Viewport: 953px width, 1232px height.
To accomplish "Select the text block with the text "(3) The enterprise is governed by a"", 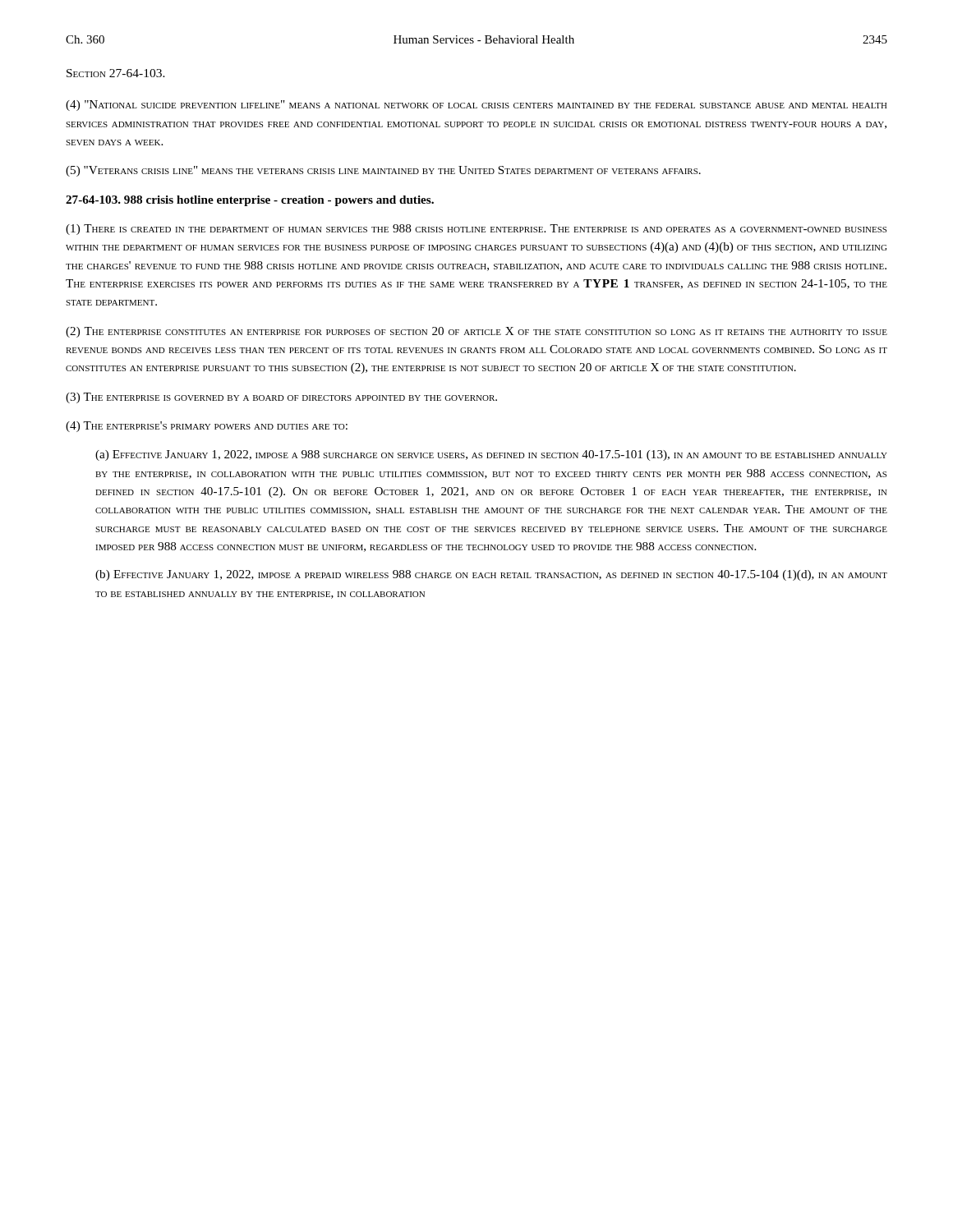I will point(282,396).
